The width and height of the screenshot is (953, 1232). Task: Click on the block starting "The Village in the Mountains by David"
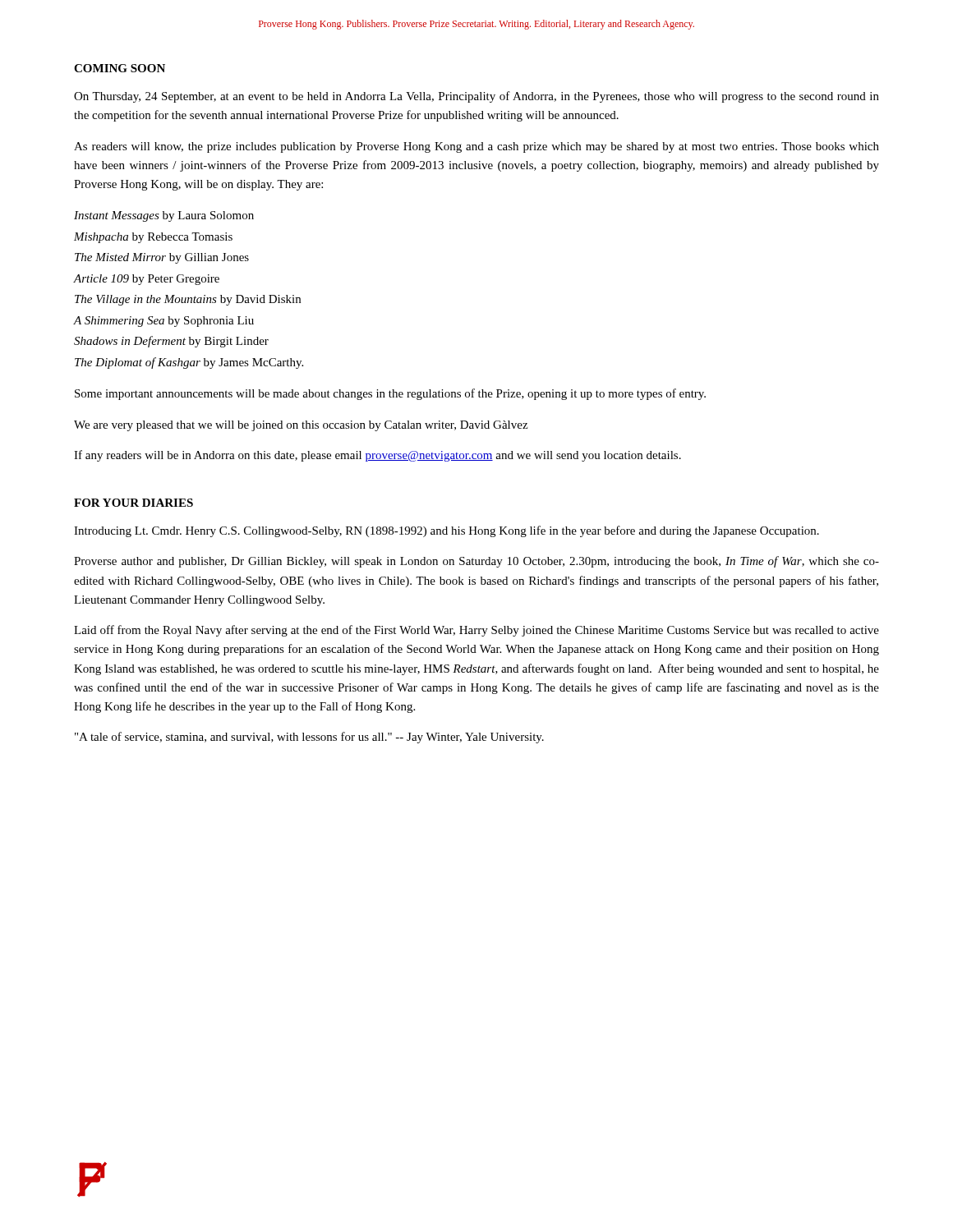[188, 299]
